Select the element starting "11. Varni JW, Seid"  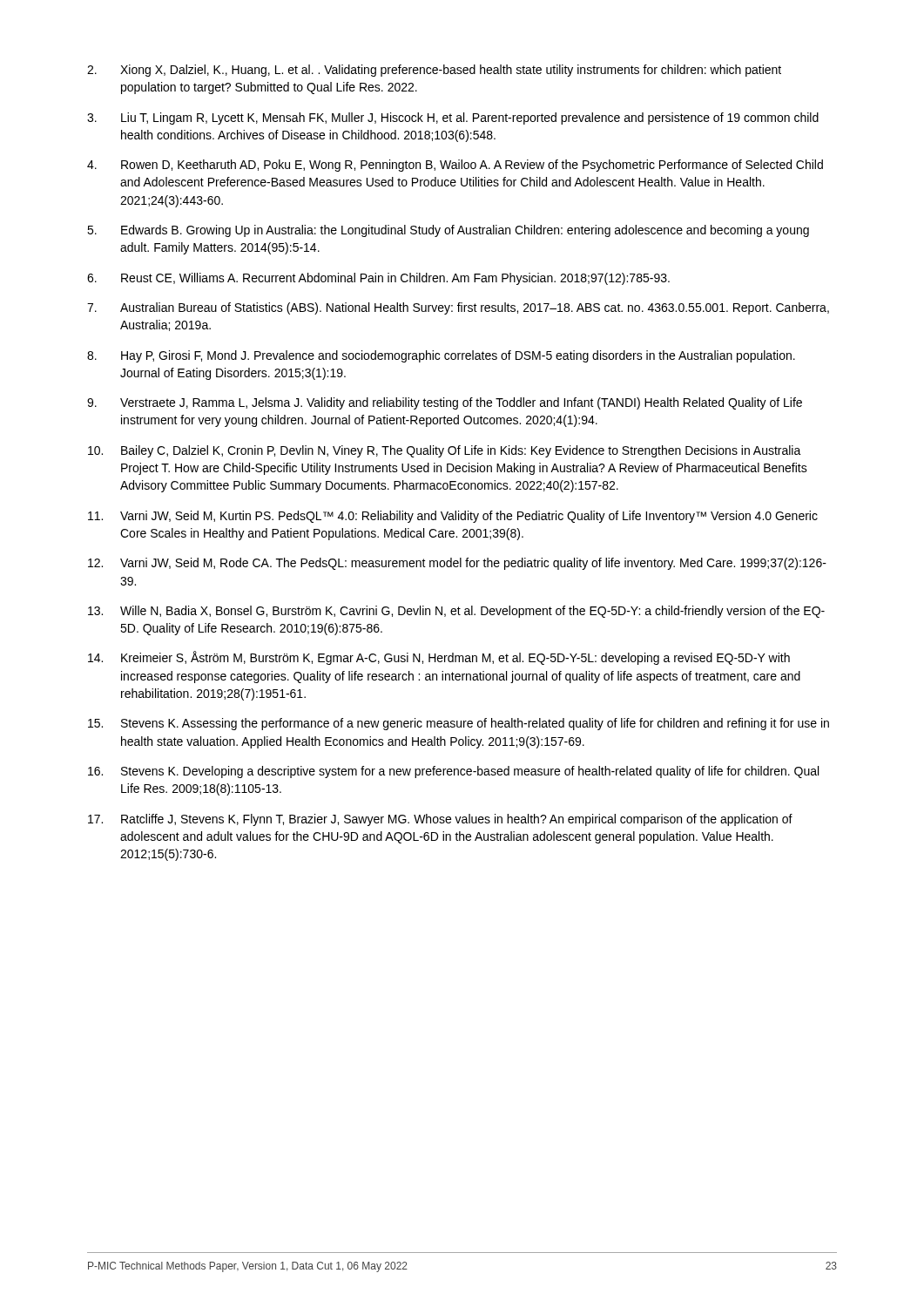[462, 524]
